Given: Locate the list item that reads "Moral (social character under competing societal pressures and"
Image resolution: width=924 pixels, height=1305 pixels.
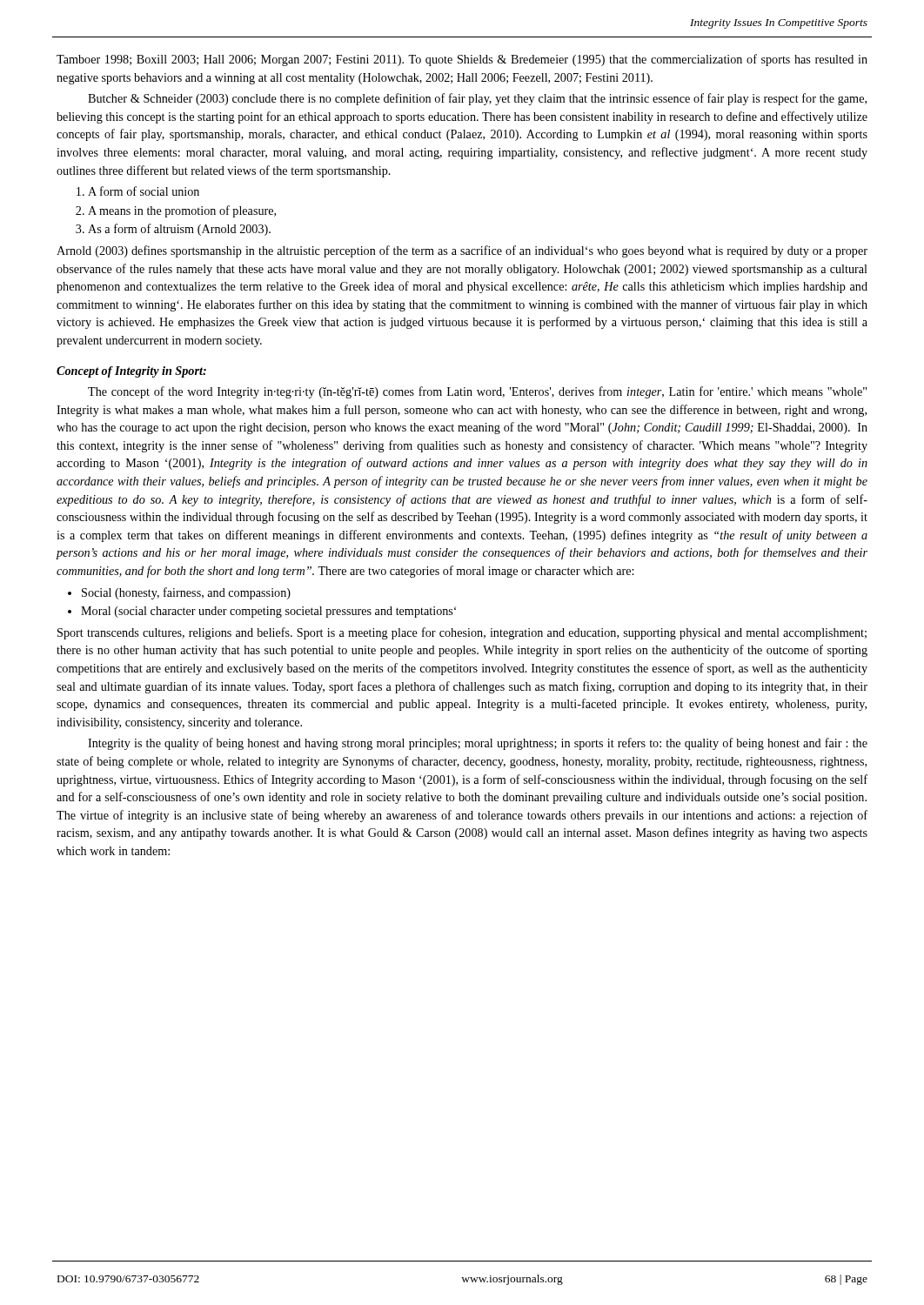Looking at the screenshot, I should coord(269,611).
